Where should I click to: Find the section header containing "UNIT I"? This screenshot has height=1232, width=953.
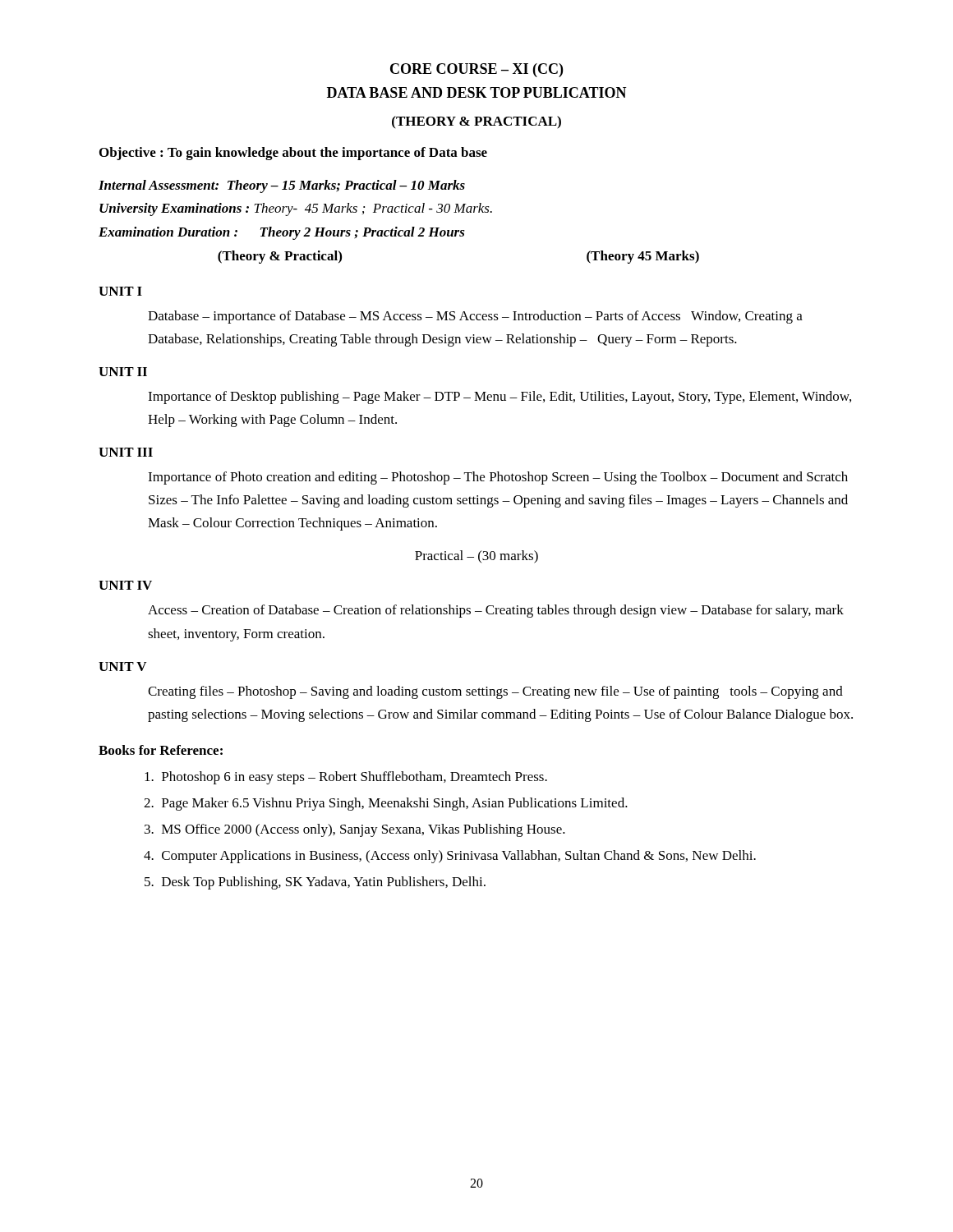pyautogui.click(x=120, y=291)
